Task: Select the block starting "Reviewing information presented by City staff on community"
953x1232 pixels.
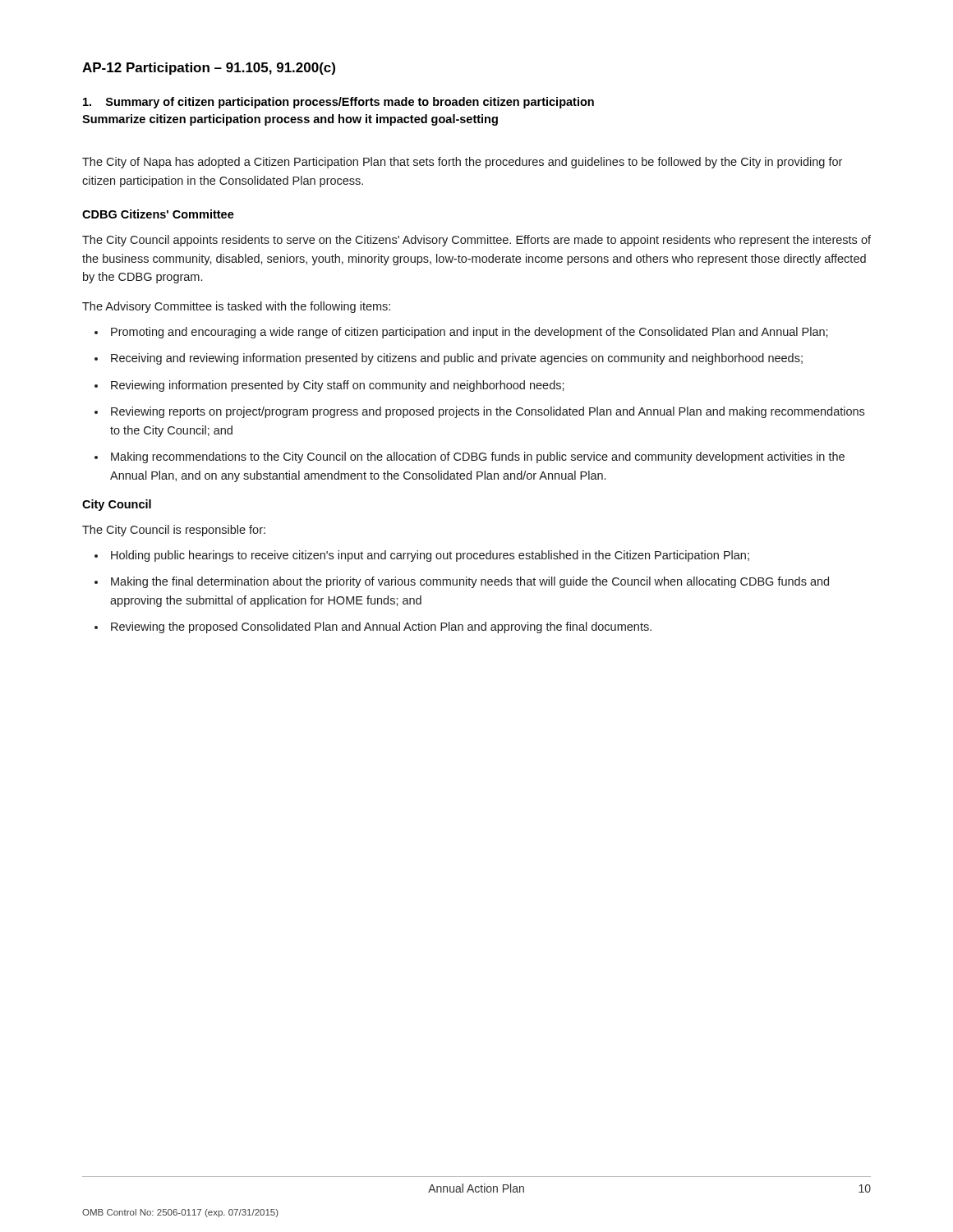Action: point(337,385)
